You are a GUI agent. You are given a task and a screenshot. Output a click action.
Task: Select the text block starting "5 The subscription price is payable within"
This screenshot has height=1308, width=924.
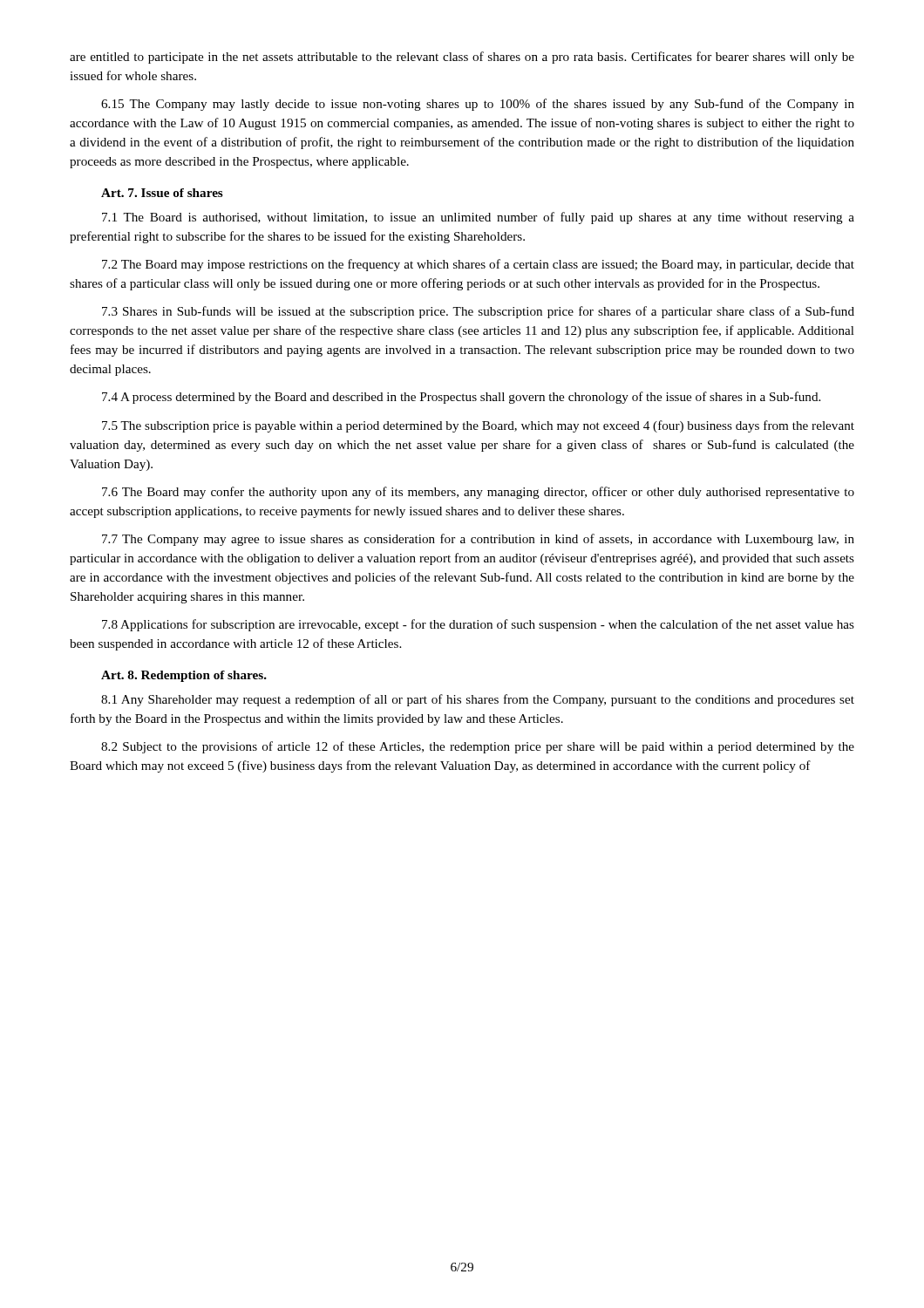coord(462,444)
